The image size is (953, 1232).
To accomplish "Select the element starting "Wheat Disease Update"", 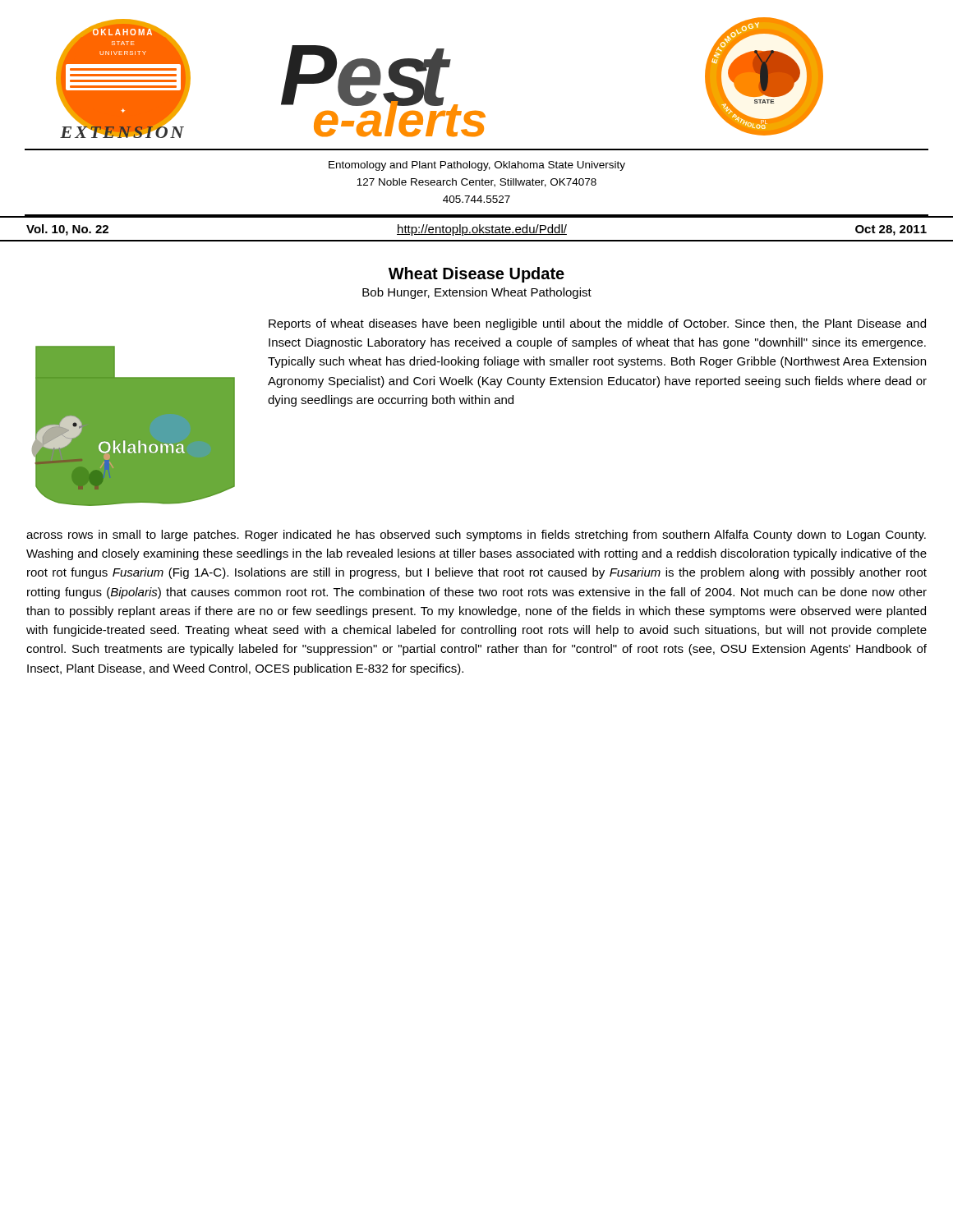I will pos(476,273).
